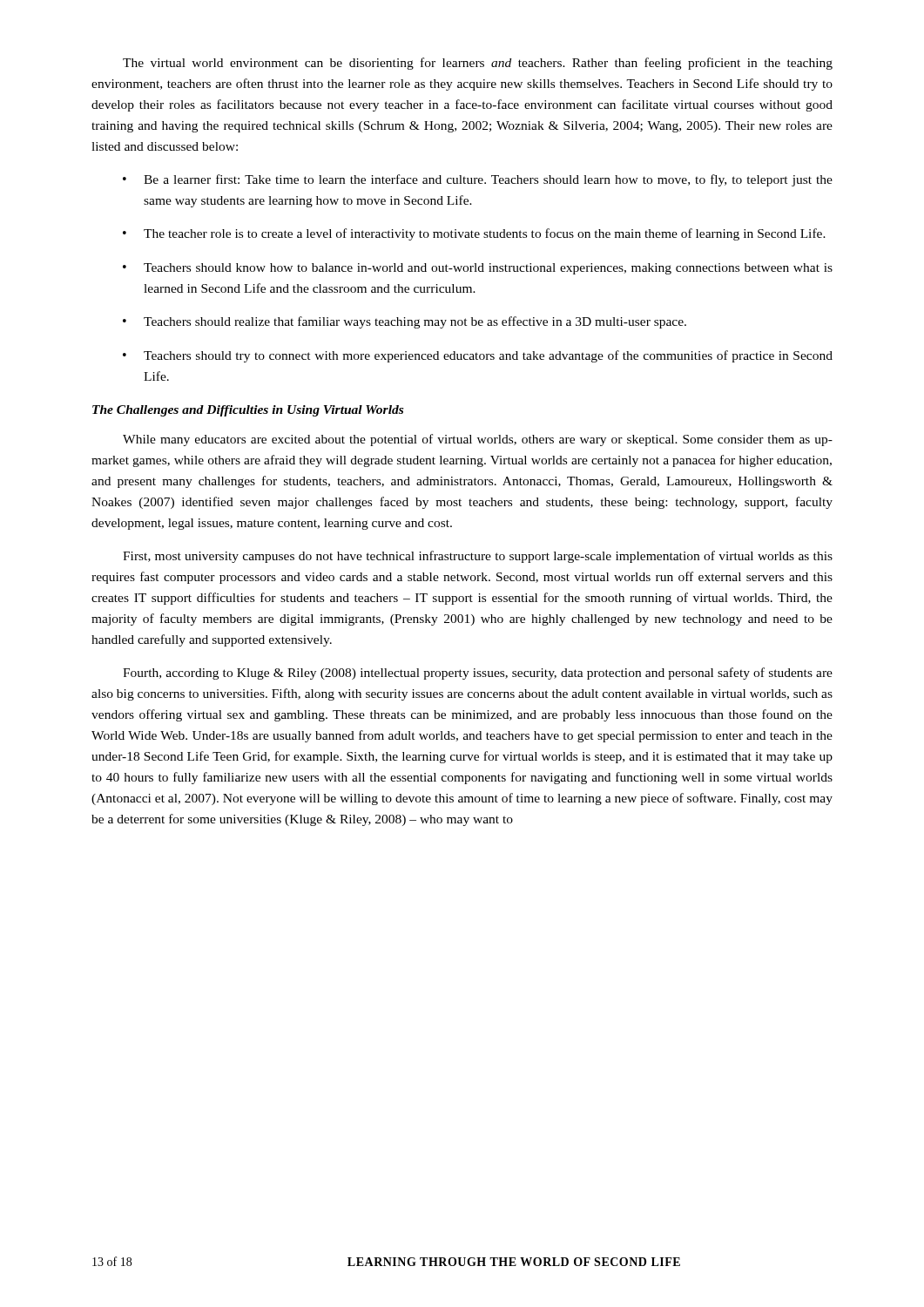Find the text starting "Teachers should try to connect"
Image resolution: width=924 pixels, height=1307 pixels.
462,366
